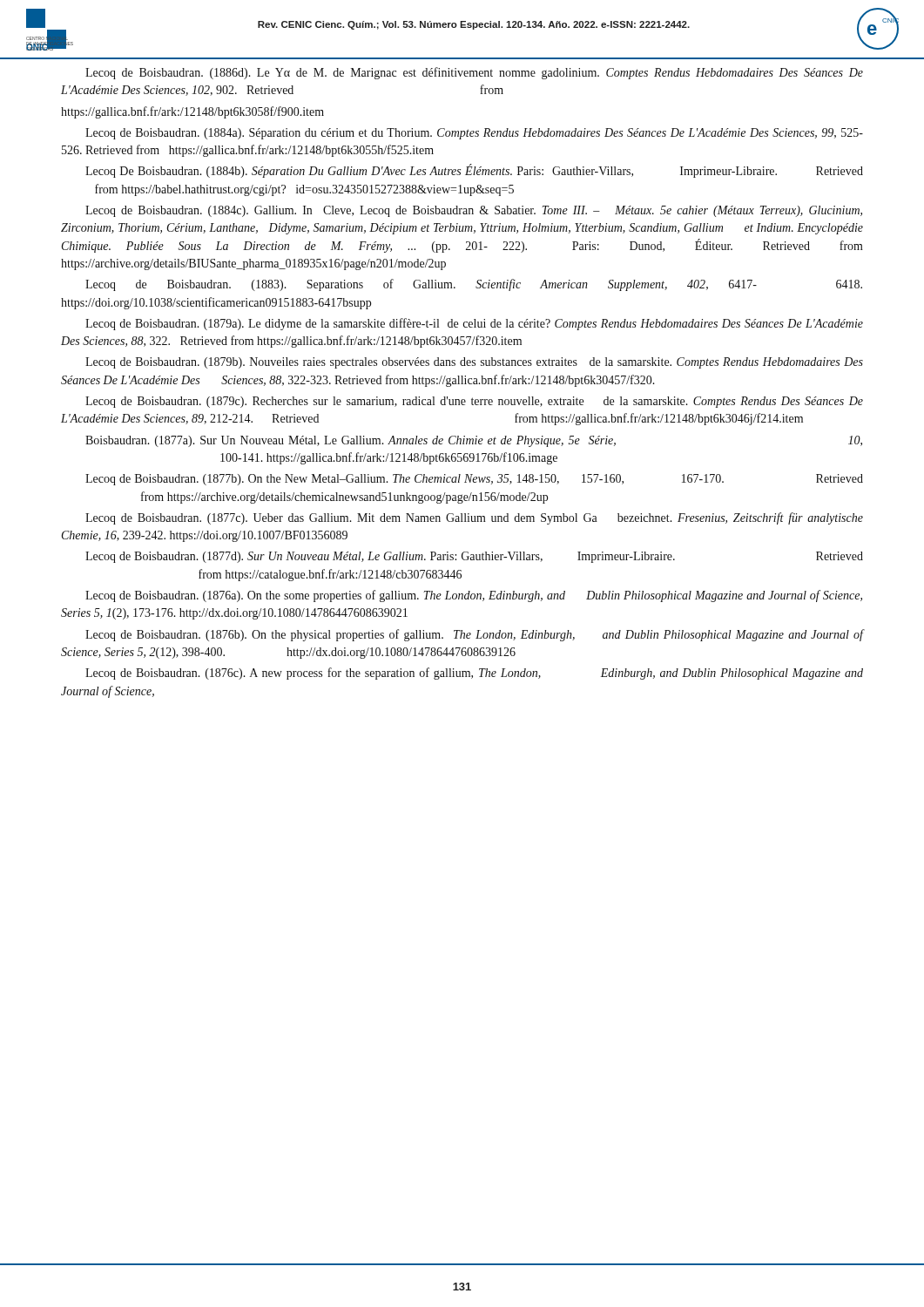Select the text starting "Lecoq de Boisbaudran. (1876c). A new process for"
924x1307 pixels.
[462, 683]
